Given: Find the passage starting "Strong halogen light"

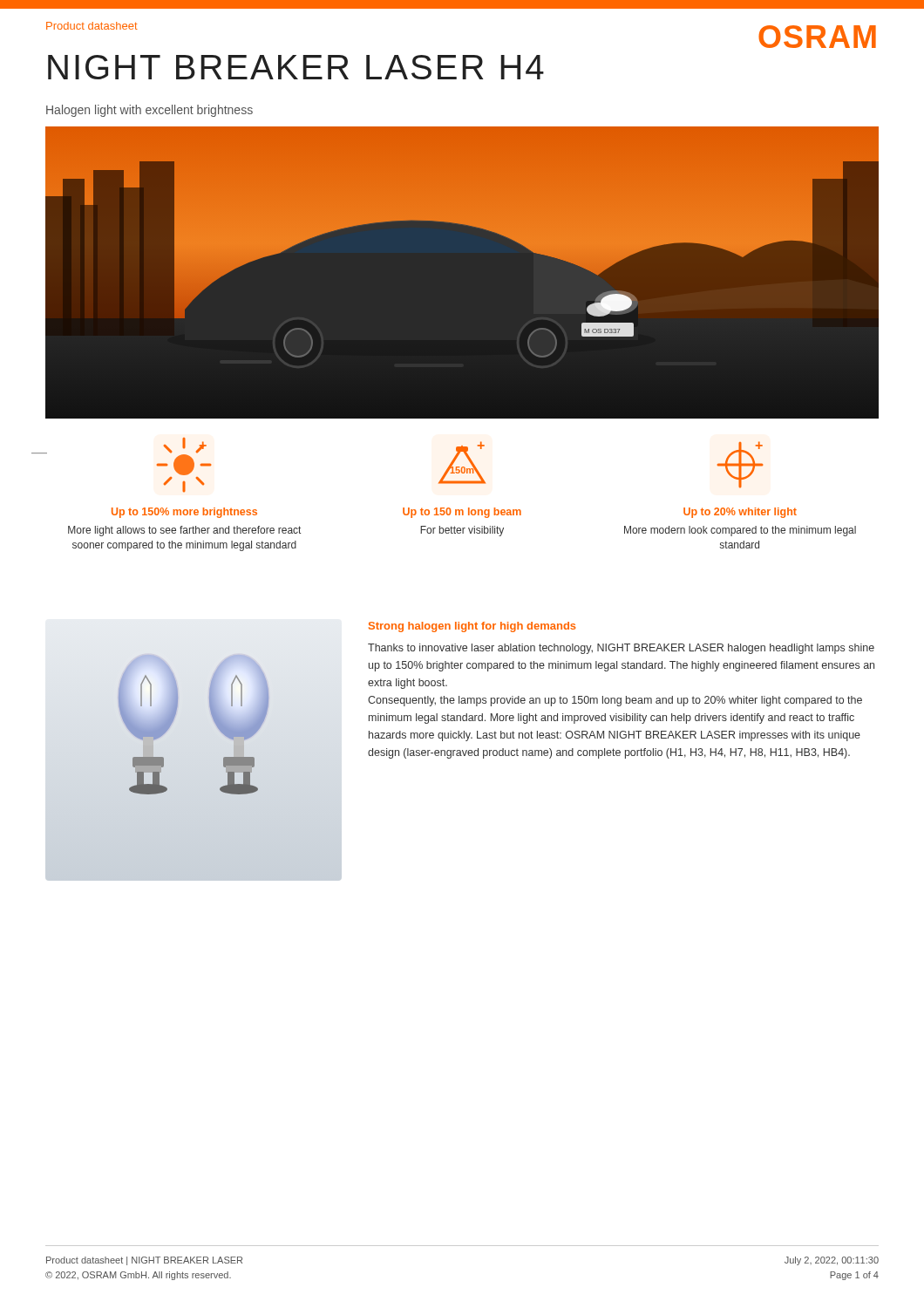Looking at the screenshot, I should (472, 626).
